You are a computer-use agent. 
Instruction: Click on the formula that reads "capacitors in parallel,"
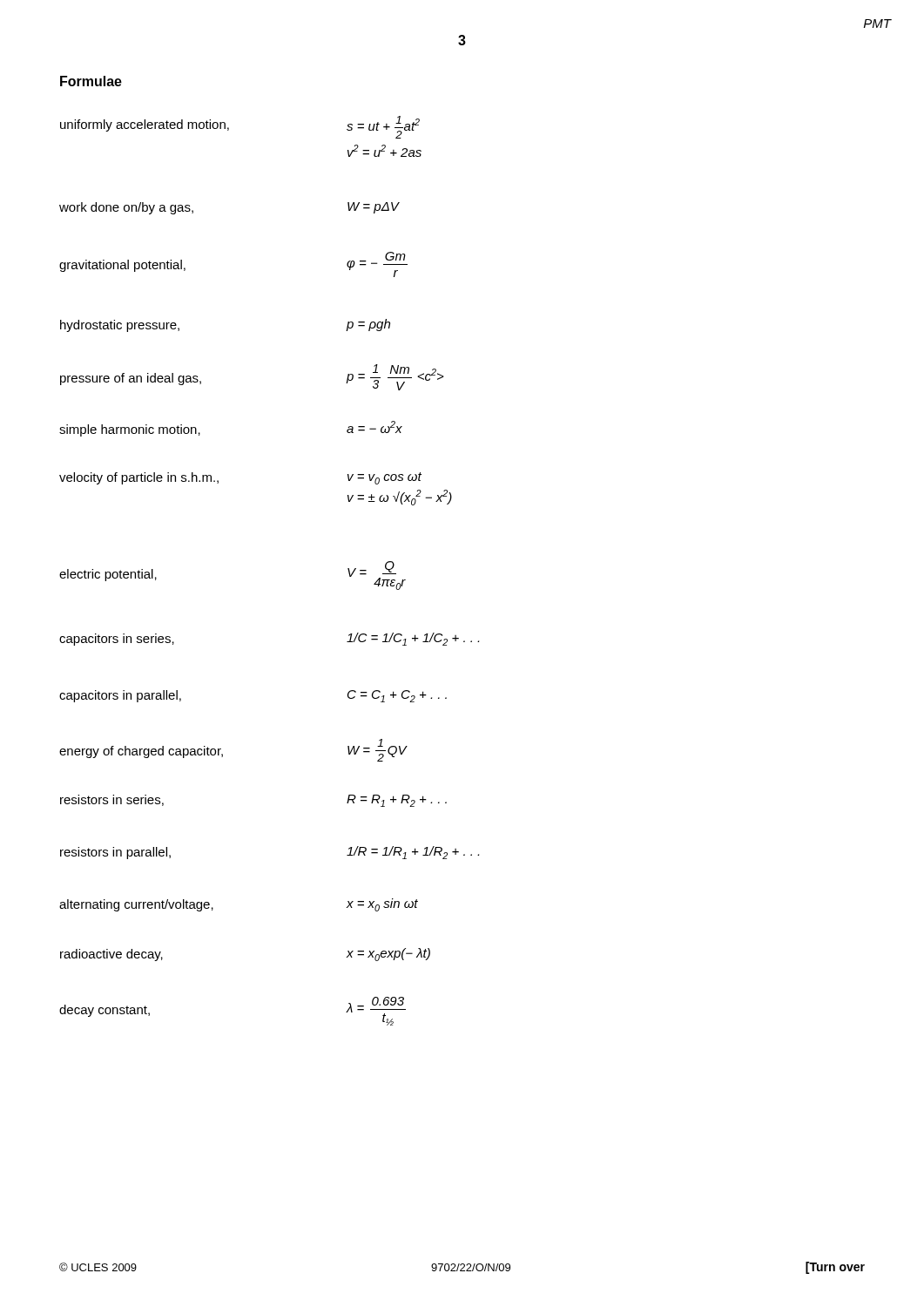123,696
